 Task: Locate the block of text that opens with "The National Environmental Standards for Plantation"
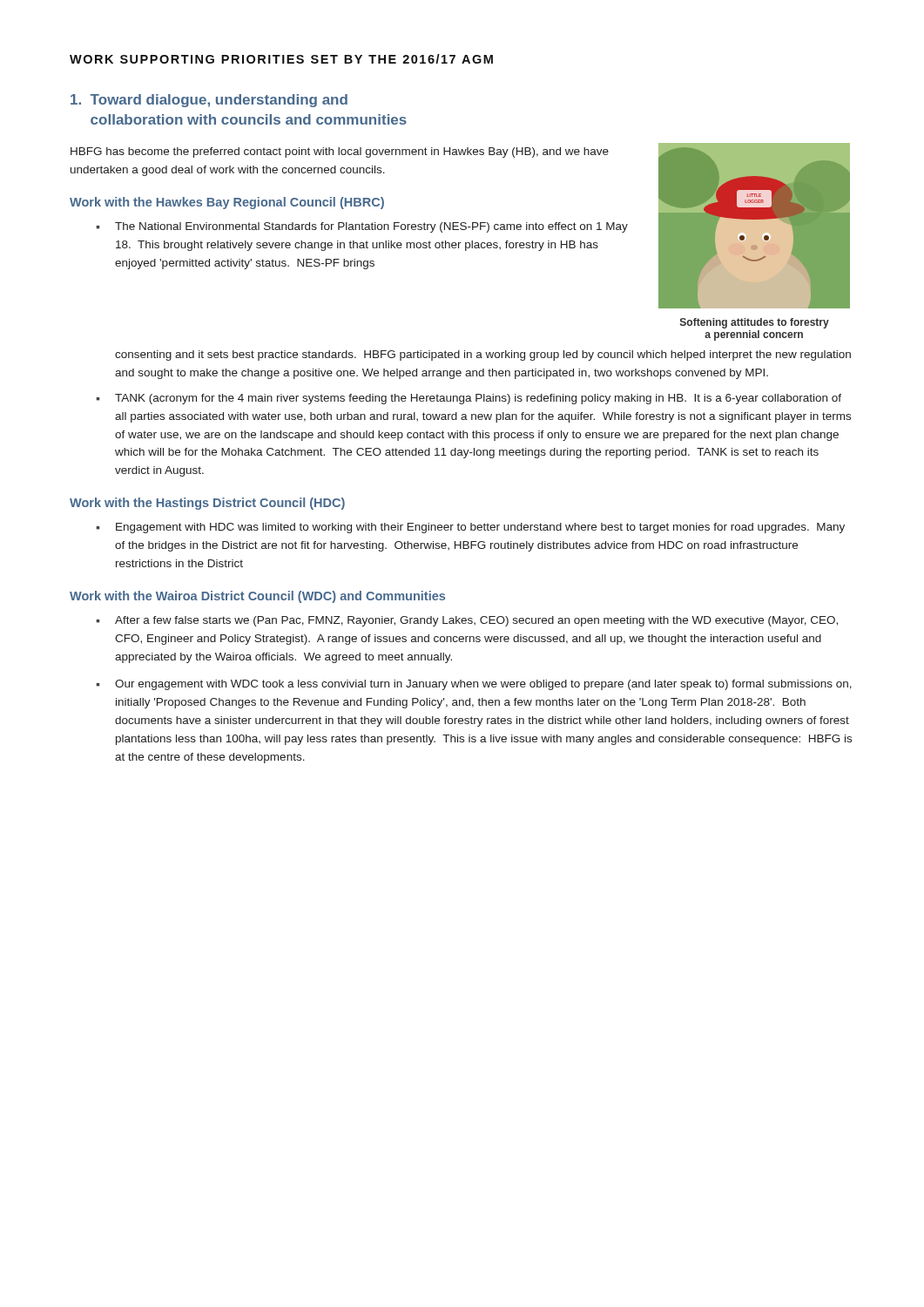click(x=371, y=244)
